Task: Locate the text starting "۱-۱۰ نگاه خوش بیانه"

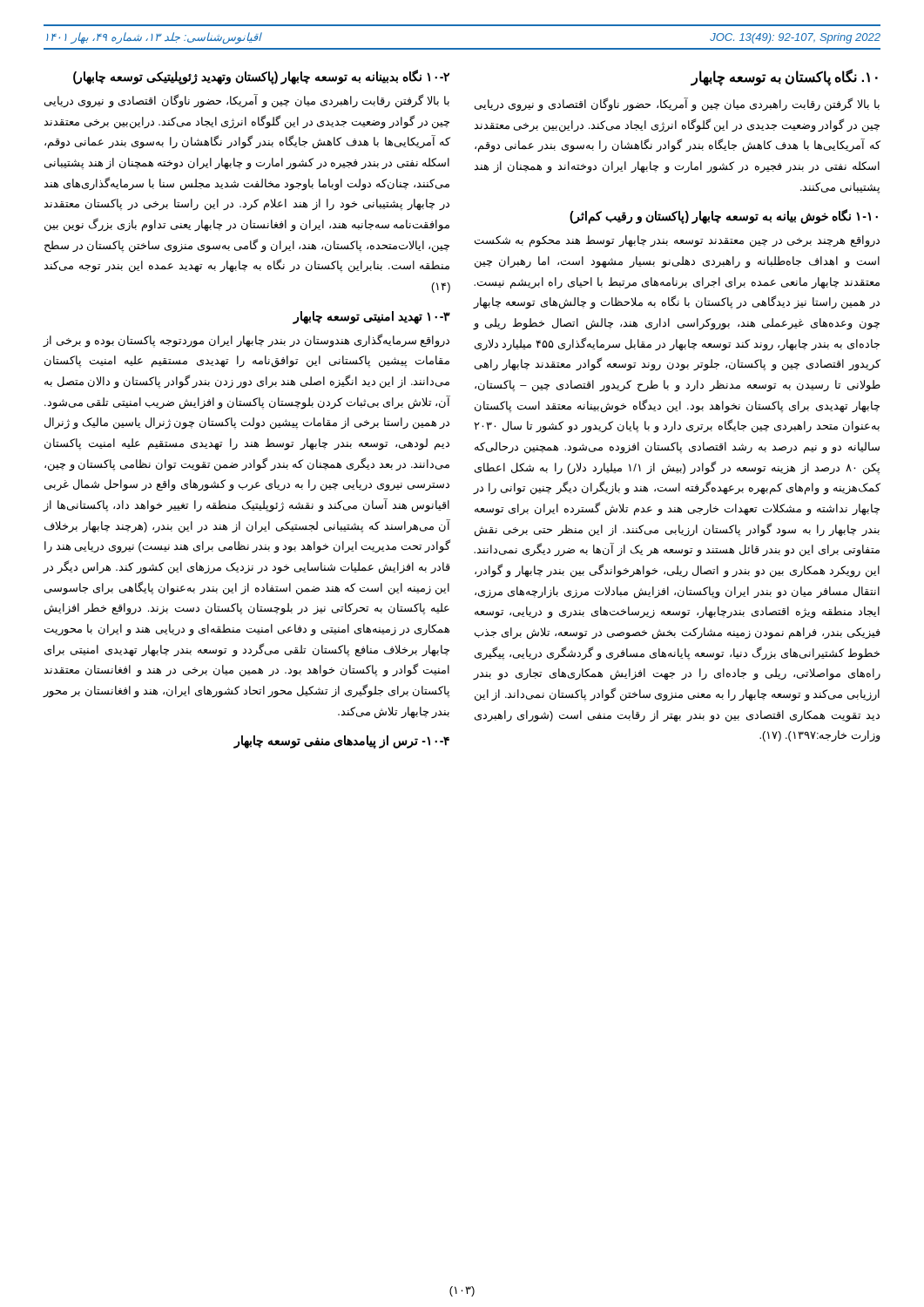Action: point(725,216)
